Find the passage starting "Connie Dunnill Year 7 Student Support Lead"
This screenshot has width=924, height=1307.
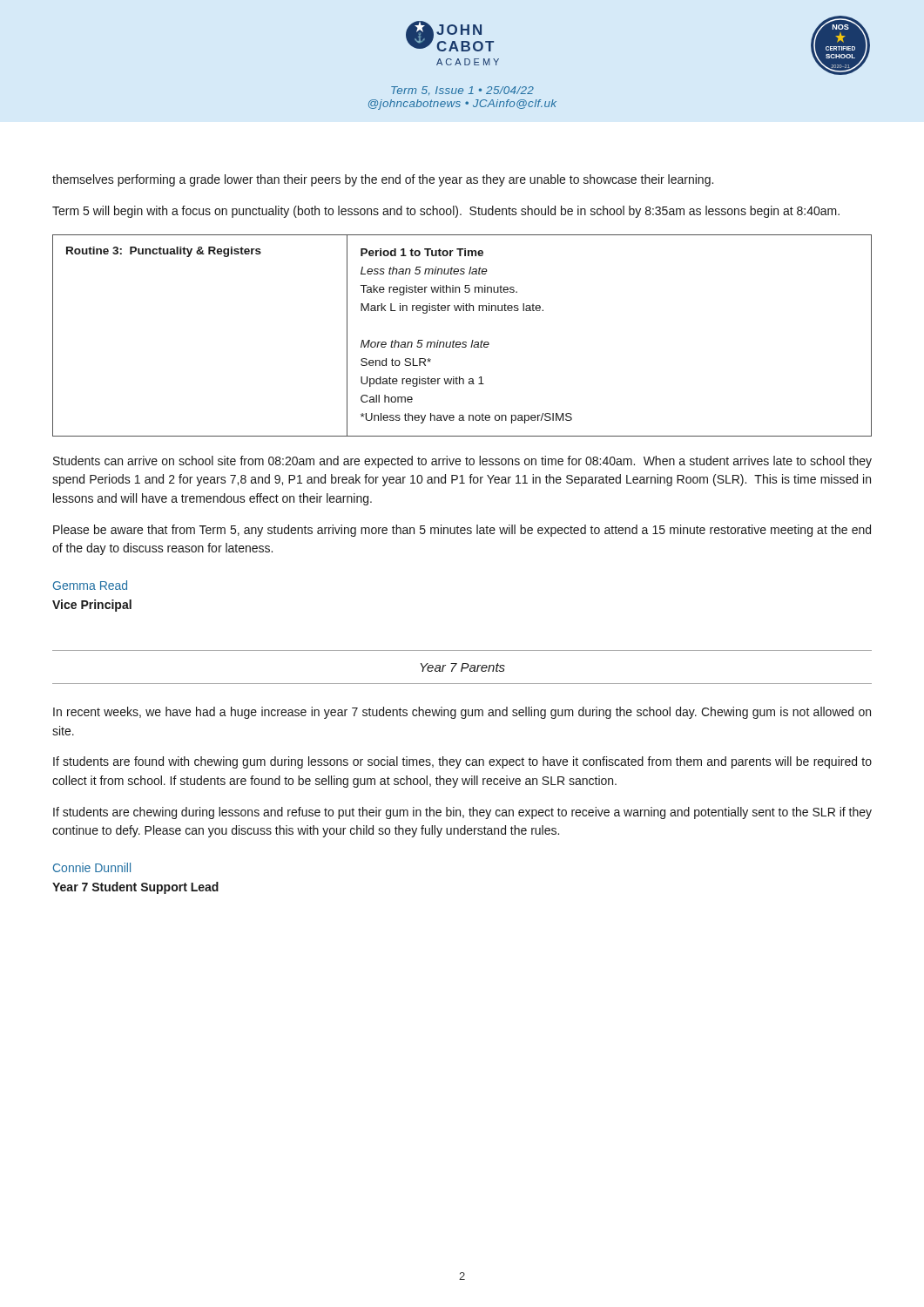(136, 878)
